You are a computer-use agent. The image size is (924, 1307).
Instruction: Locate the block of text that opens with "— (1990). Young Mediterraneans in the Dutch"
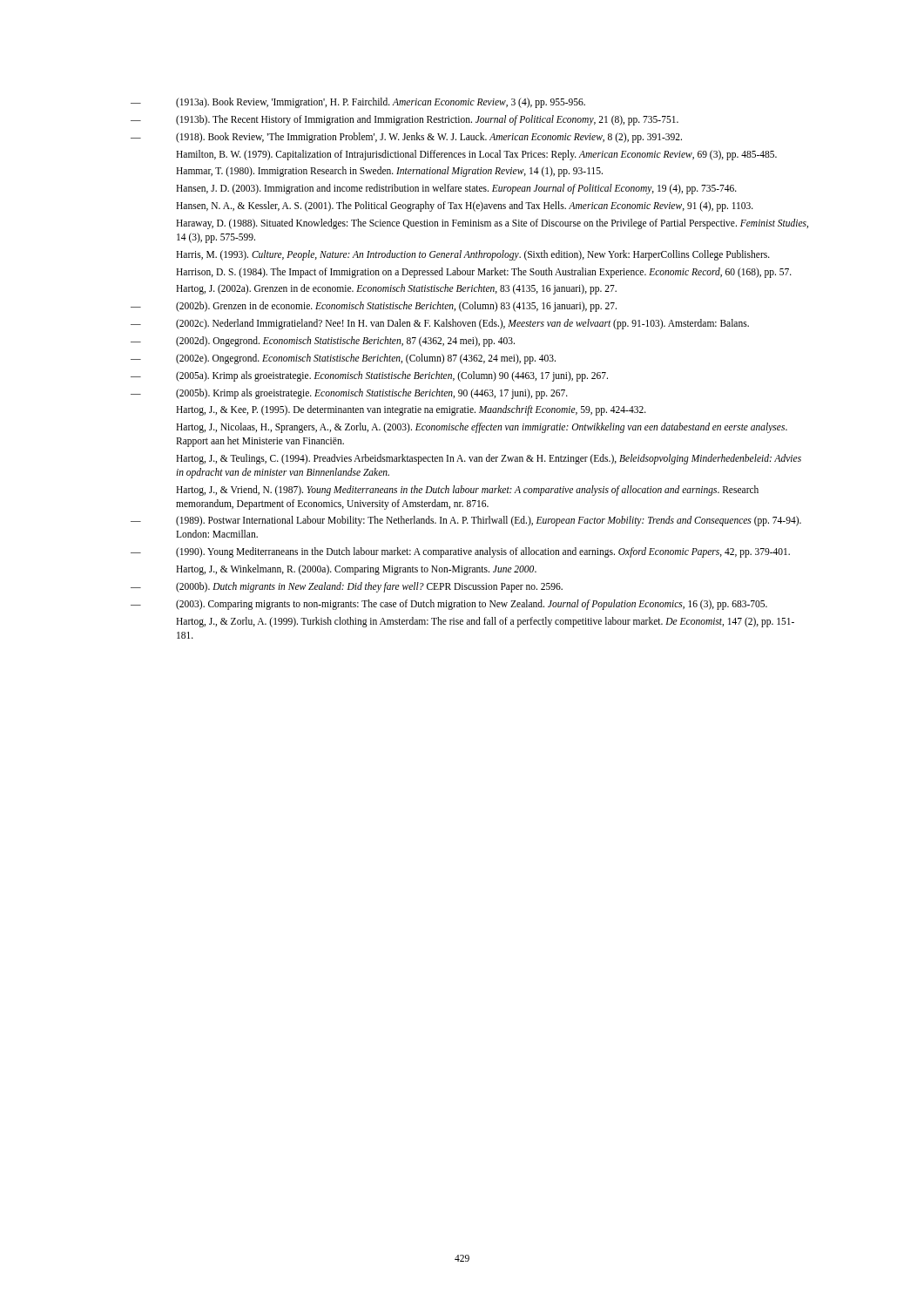[x=471, y=553]
